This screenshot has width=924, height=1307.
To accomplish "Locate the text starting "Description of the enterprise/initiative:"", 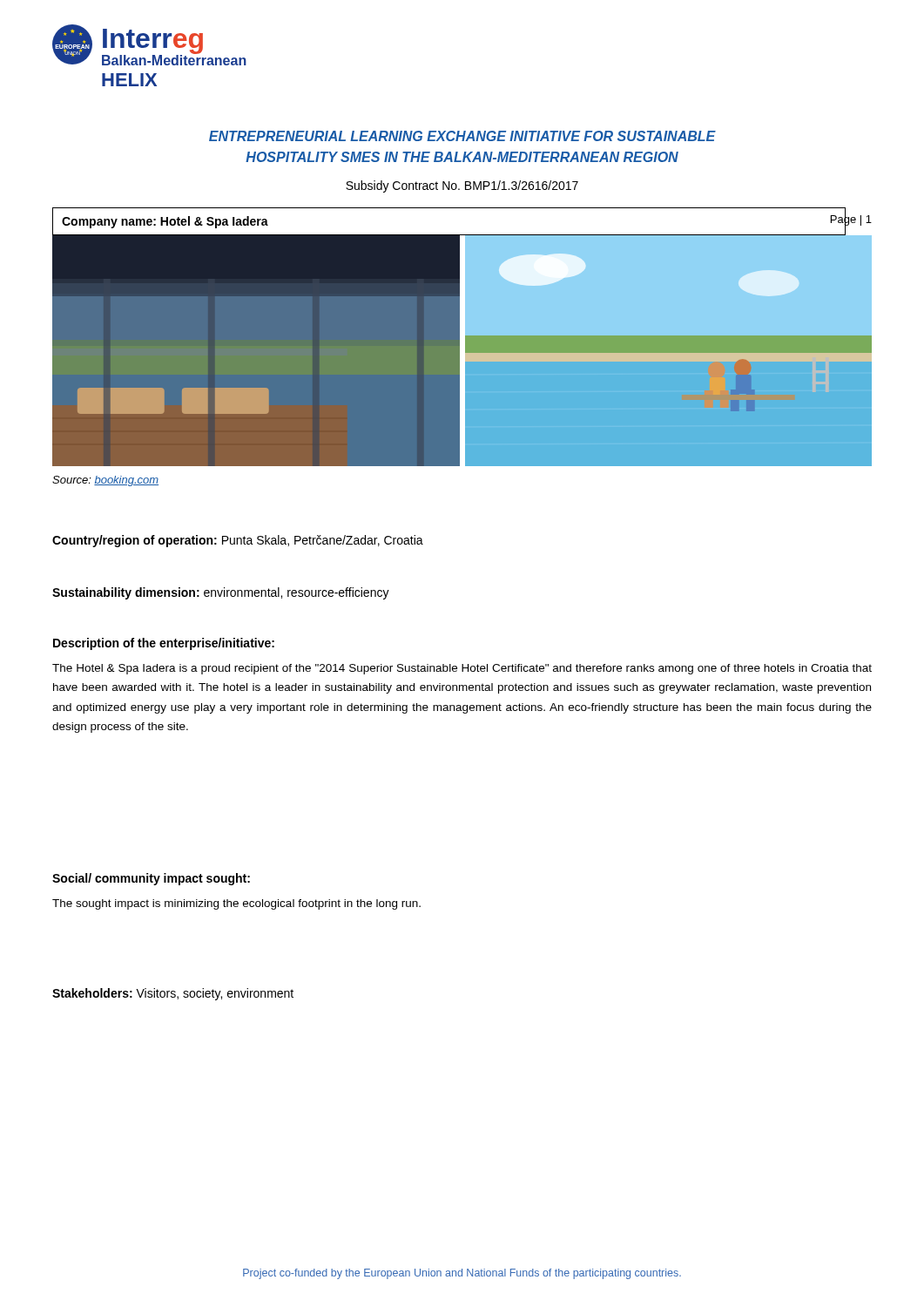I will (164, 643).
